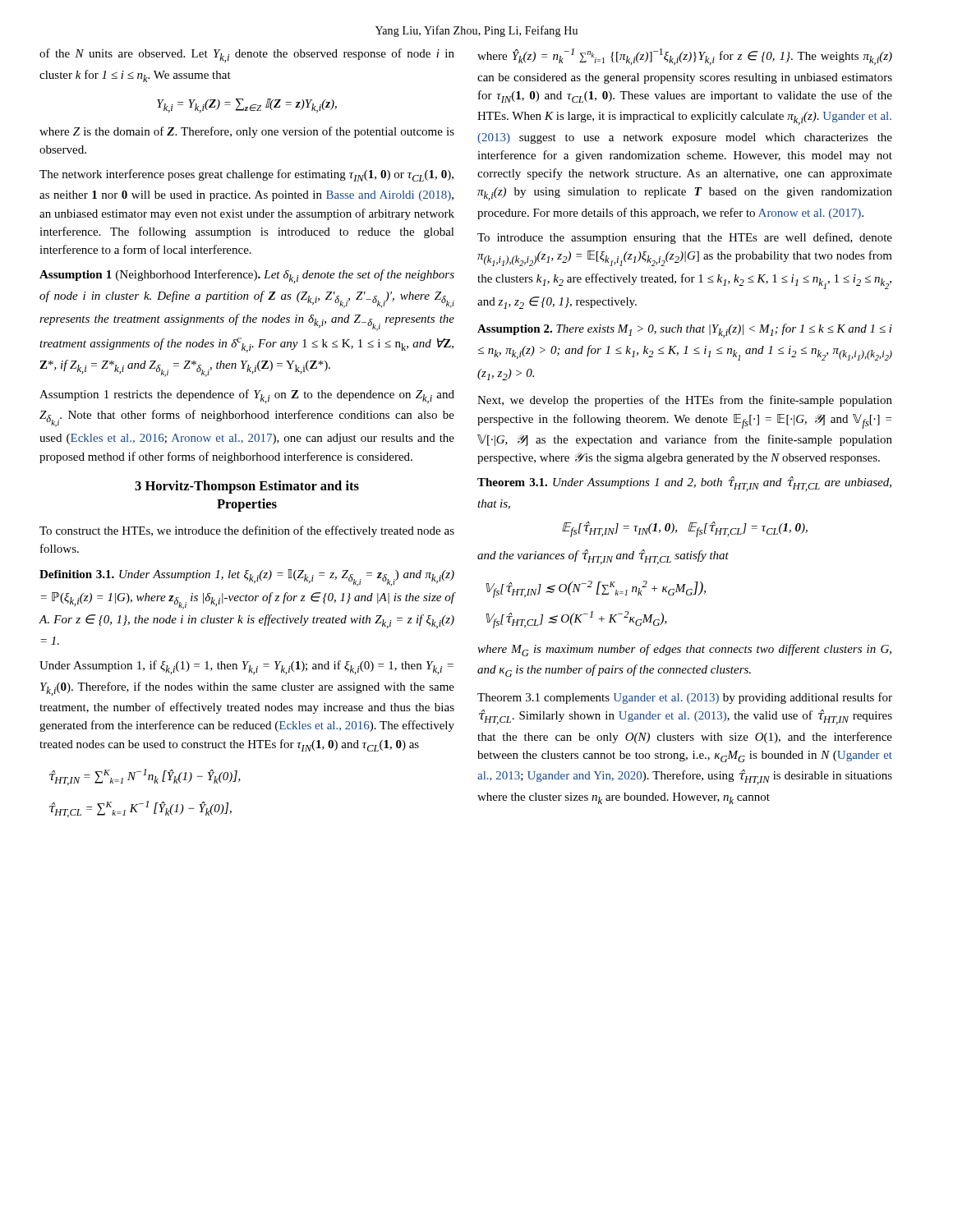Click the passage that begins "Definition 3.1. Under Assumption 1,"
The width and height of the screenshot is (953, 1232).
[x=247, y=607]
